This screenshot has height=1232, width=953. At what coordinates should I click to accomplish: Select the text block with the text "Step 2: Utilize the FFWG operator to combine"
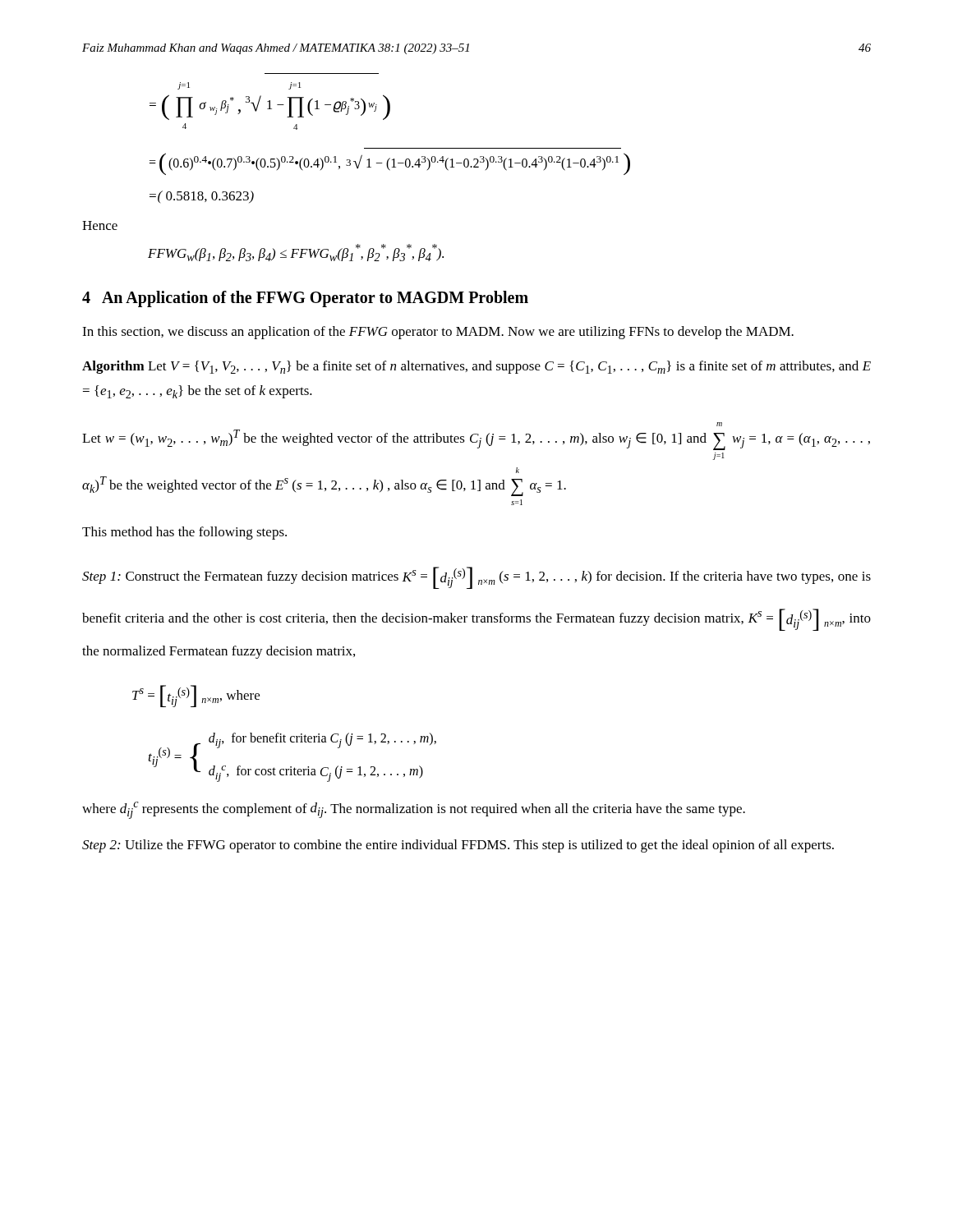pyautogui.click(x=458, y=845)
